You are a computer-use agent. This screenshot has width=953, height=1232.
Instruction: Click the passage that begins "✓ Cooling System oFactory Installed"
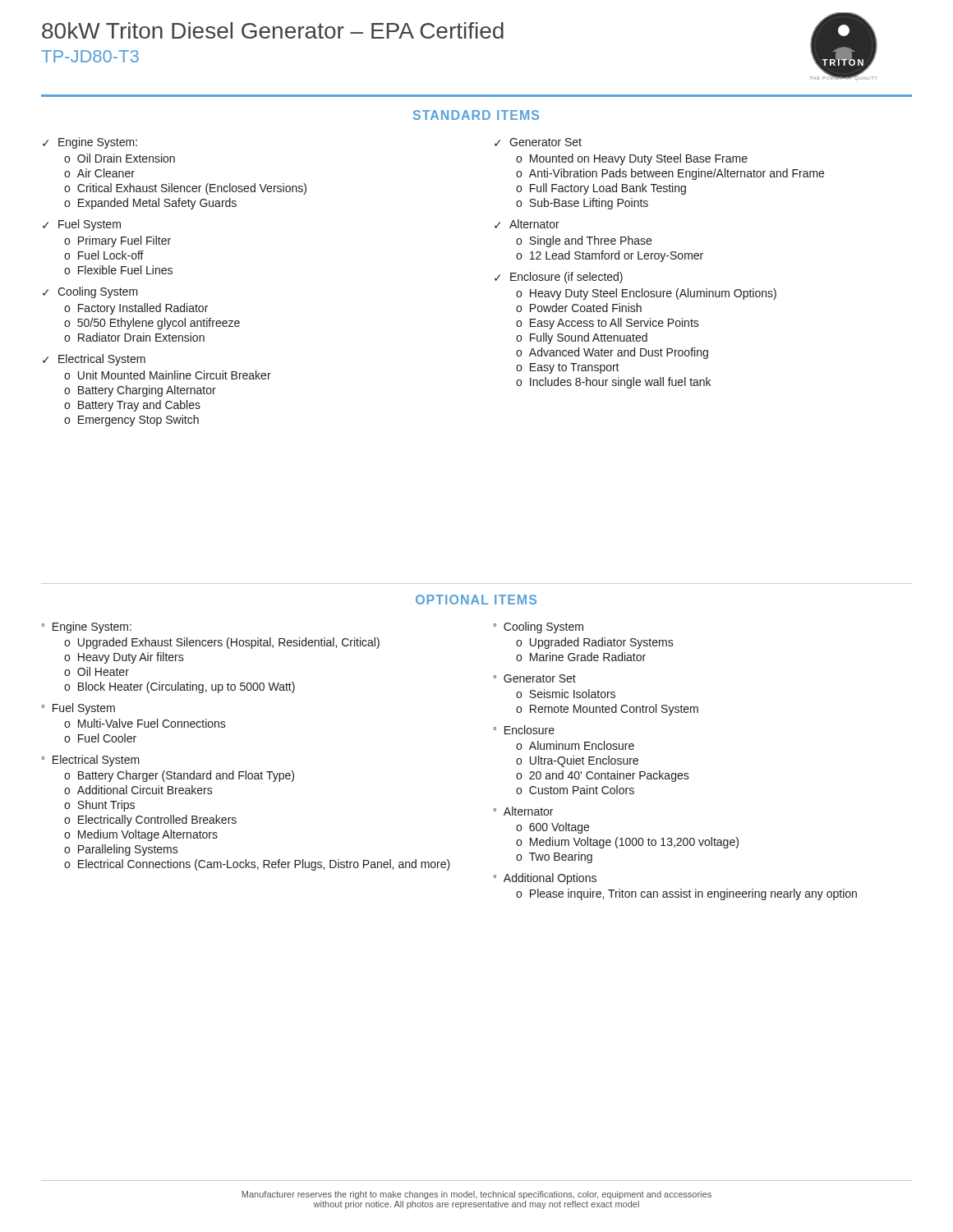90,292
